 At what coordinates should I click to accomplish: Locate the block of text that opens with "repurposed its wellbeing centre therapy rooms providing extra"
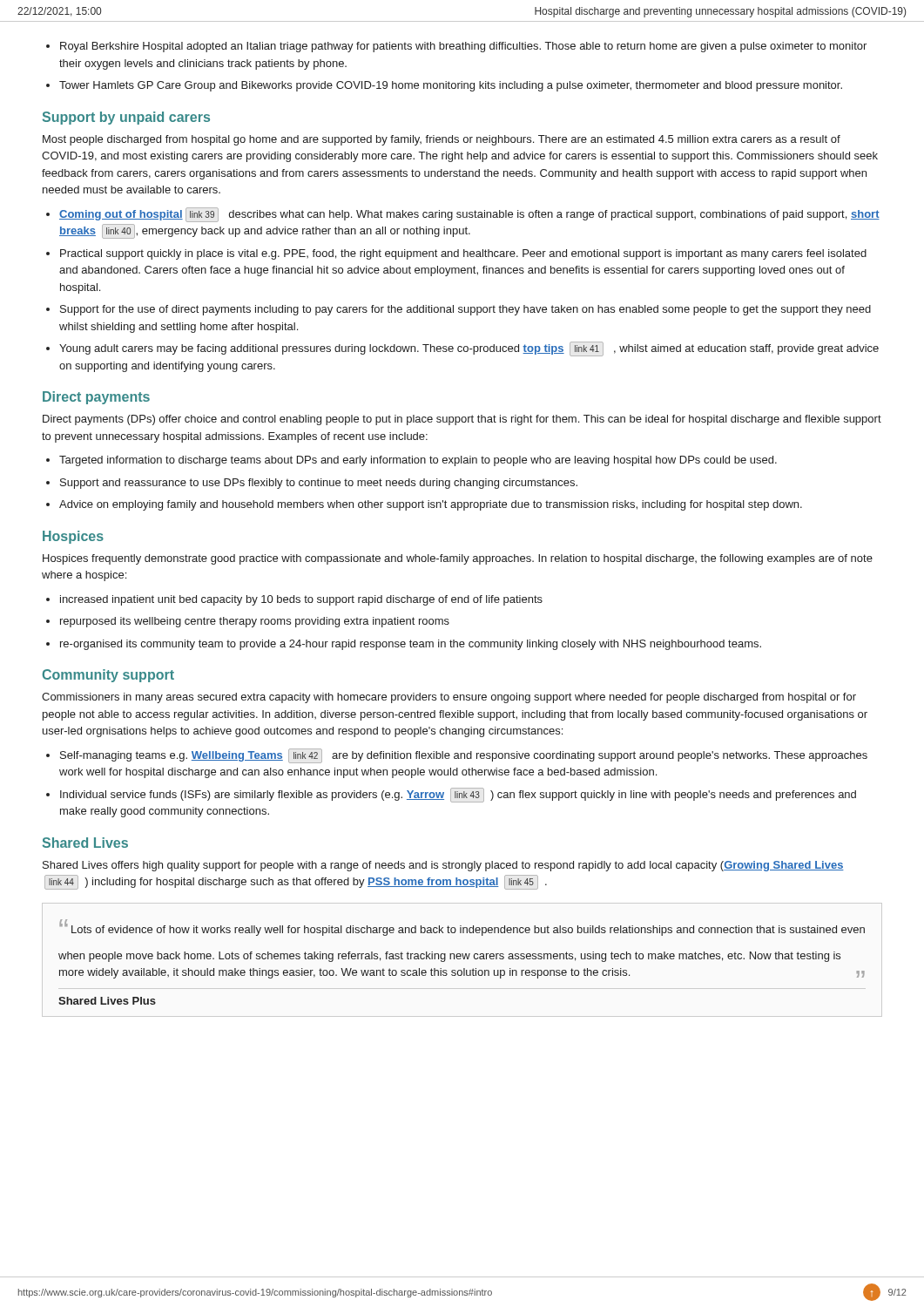pyautogui.click(x=254, y=621)
